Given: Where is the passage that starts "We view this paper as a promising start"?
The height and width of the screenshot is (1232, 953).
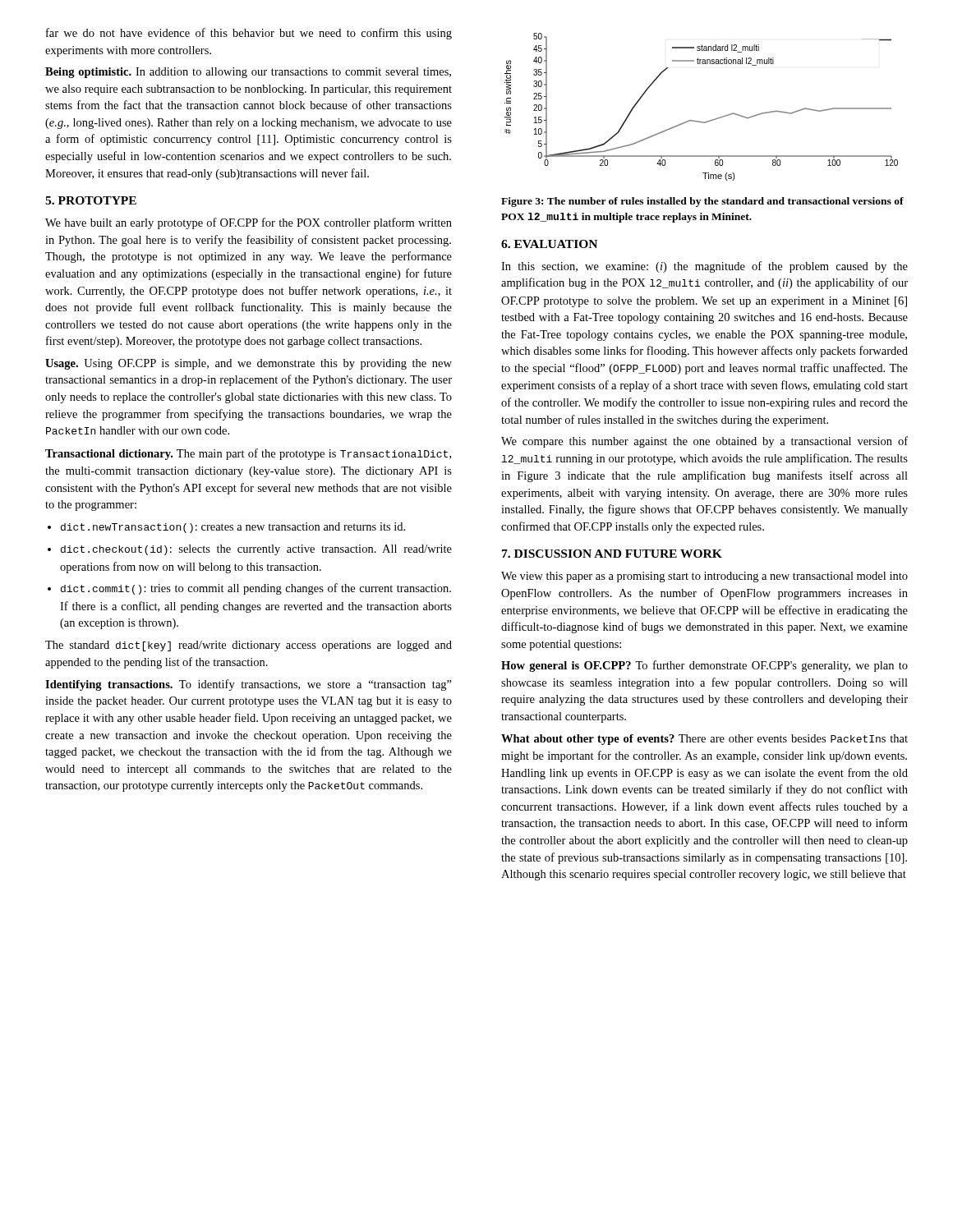Looking at the screenshot, I should (705, 725).
